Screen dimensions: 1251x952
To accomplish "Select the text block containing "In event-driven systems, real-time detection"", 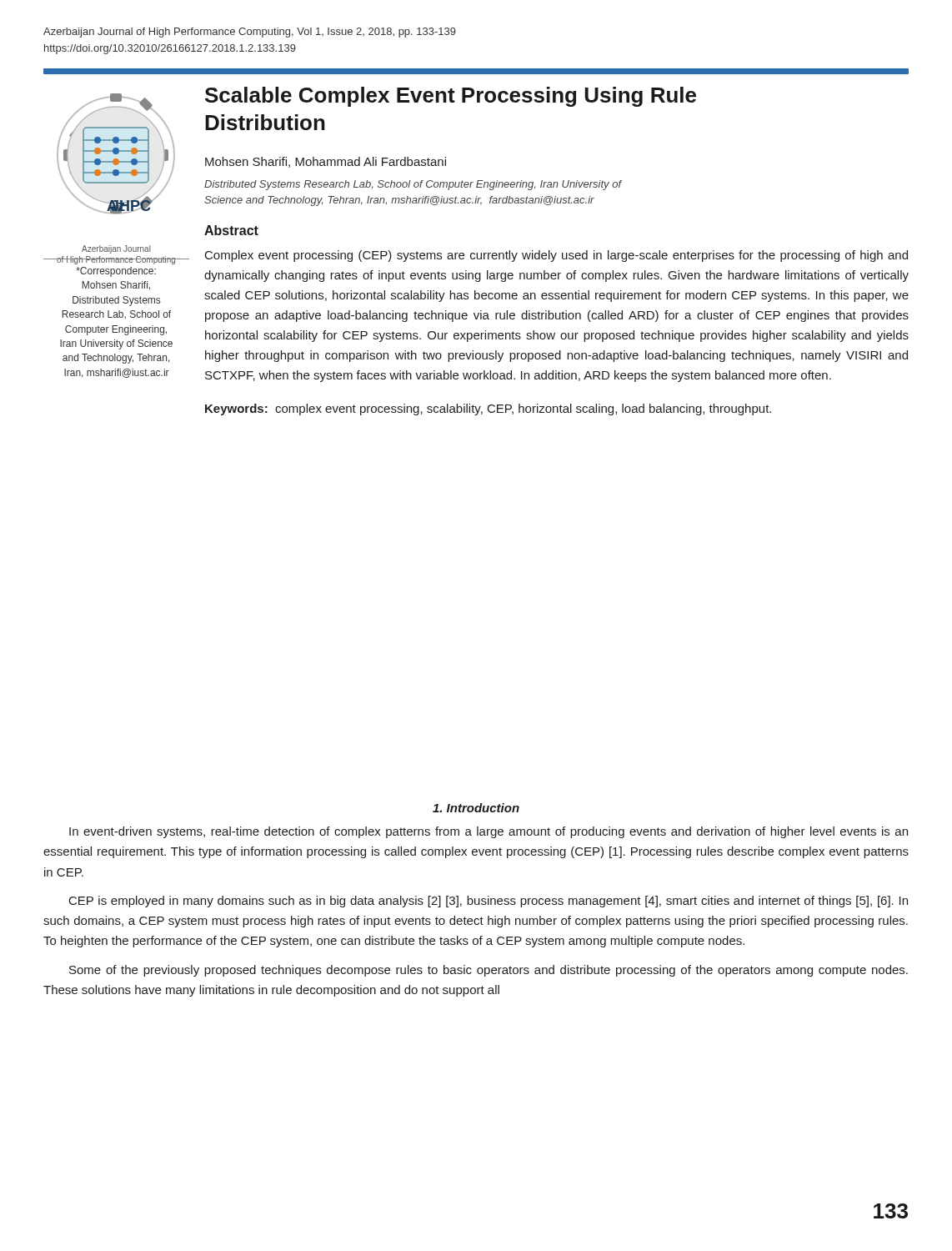I will pyautogui.click(x=476, y=852).
